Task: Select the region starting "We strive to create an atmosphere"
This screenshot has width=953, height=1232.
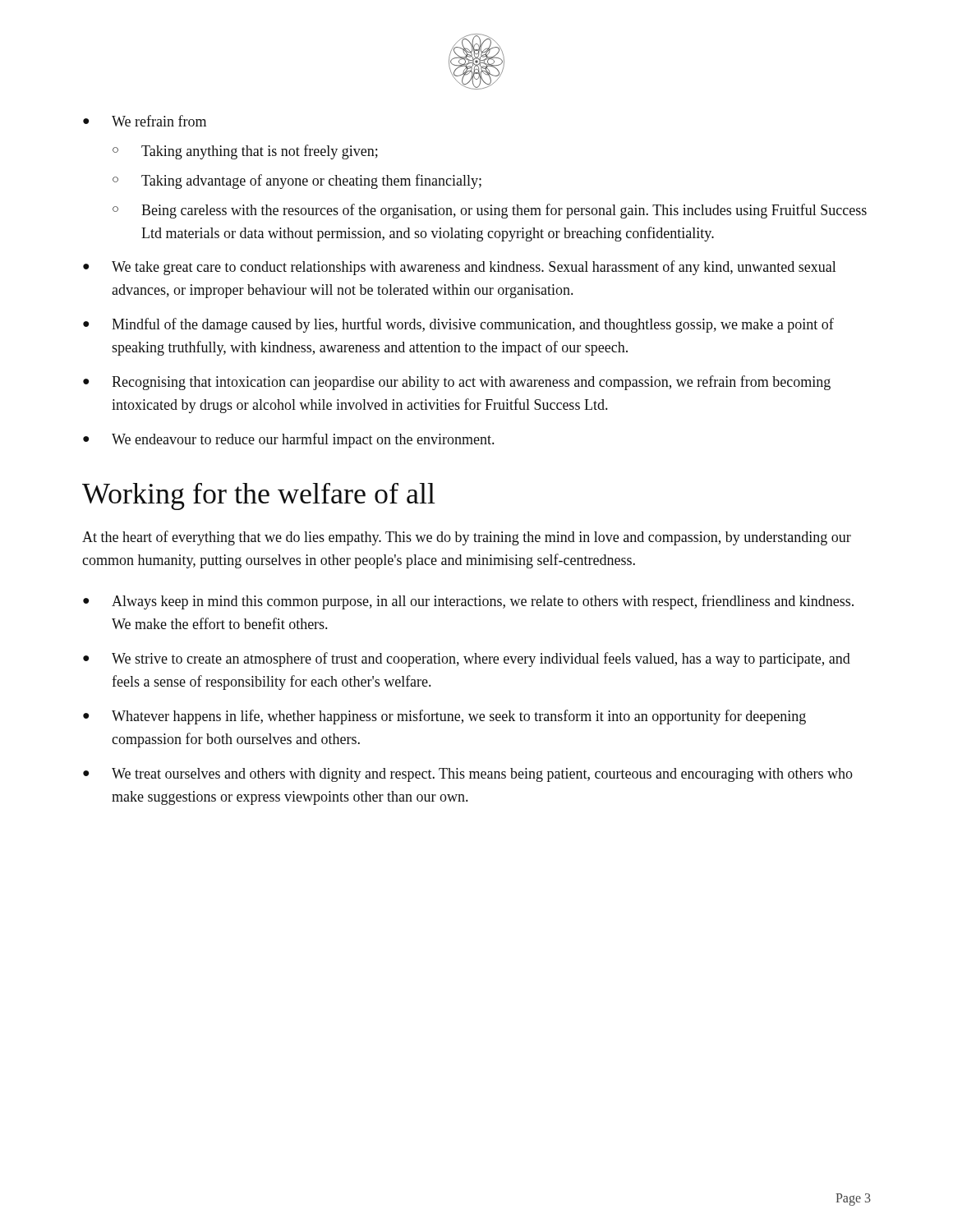Action: 481,670
